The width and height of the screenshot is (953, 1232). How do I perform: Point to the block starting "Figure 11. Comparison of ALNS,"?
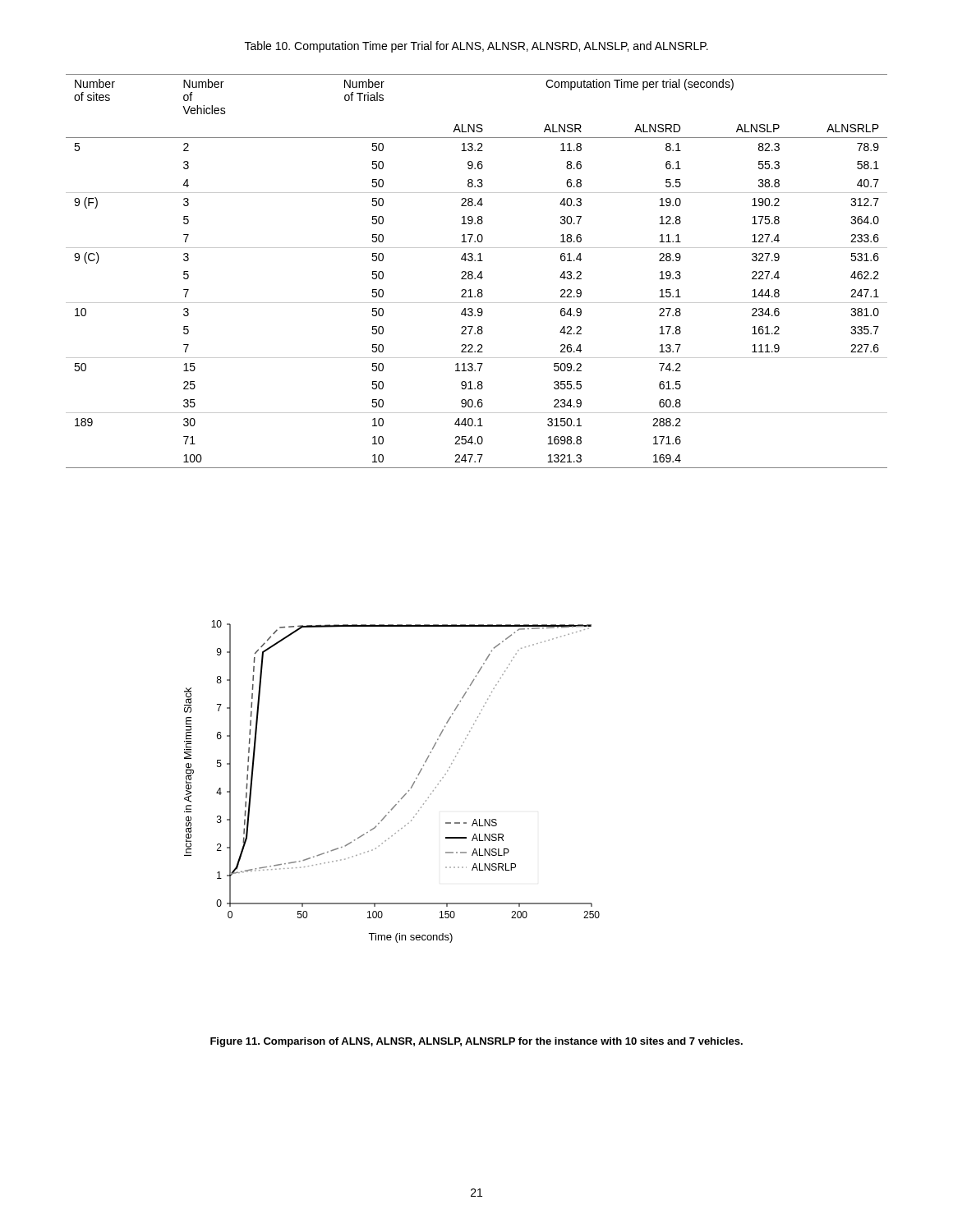pos(476,1041)
